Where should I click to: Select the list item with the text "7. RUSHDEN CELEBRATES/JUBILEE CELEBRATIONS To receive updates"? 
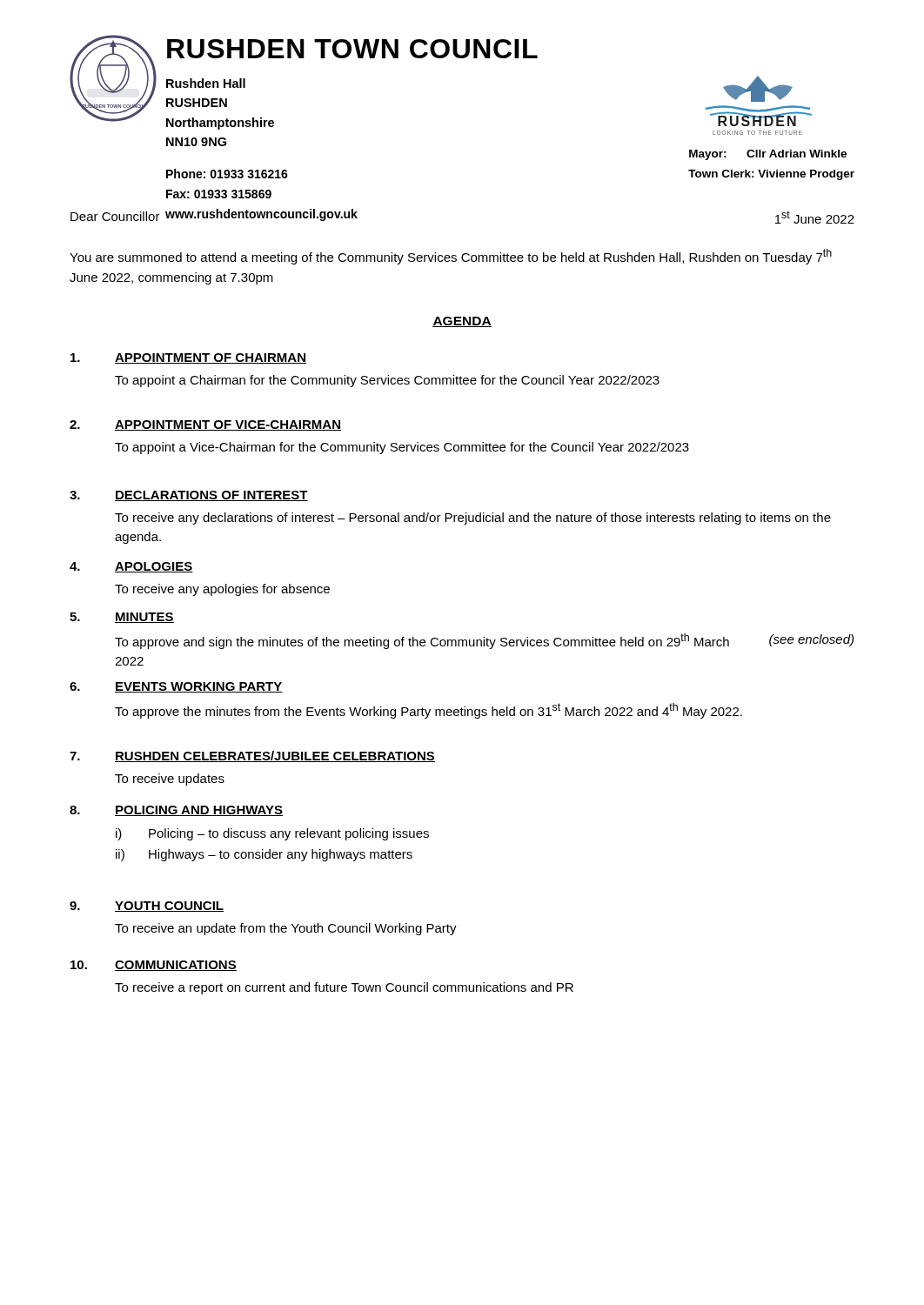[252, 767]
